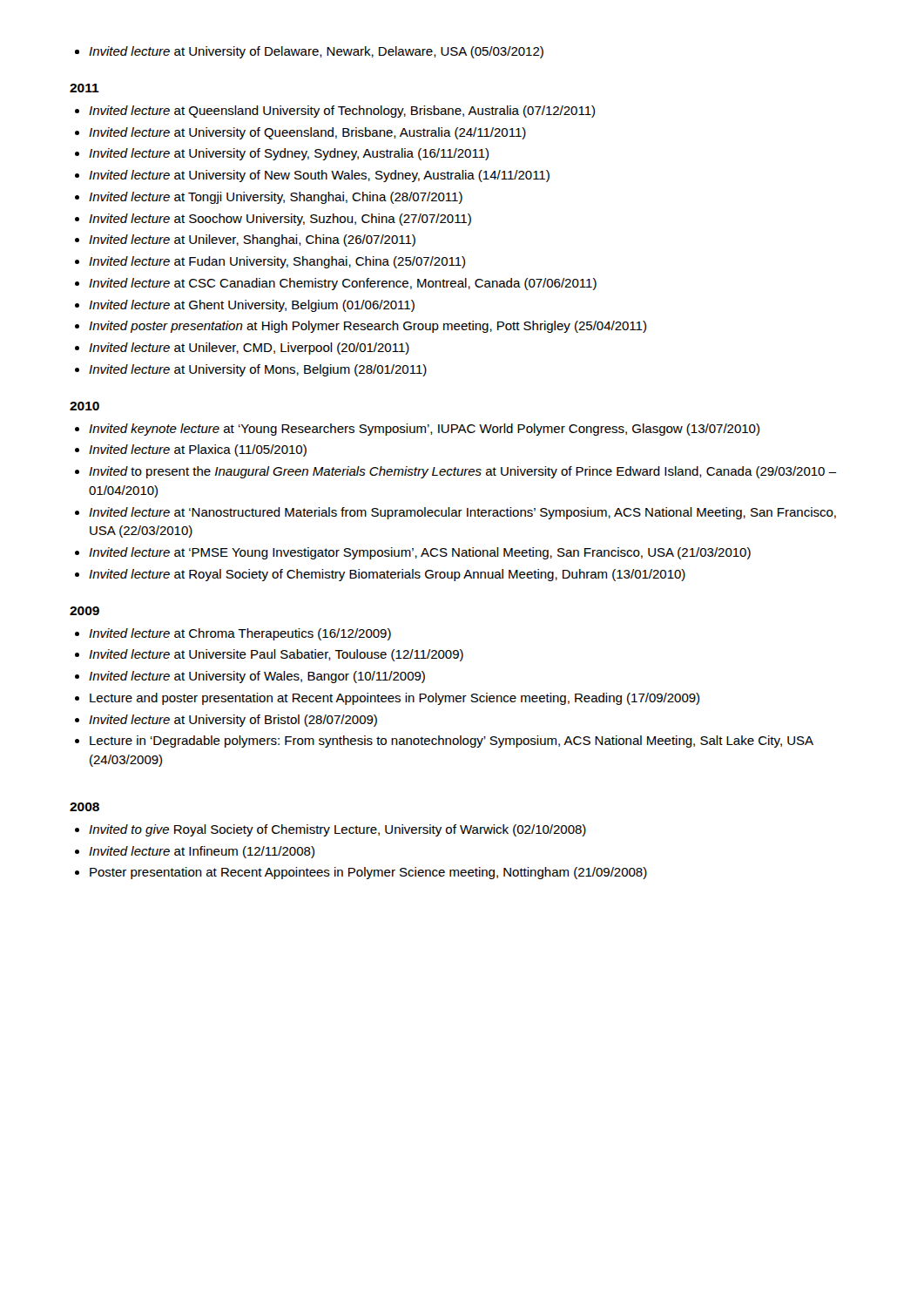
Task: Find the text starting "Lecture in ‘Degradable polymers: From synthesis to nanotechnology’"
Action: (x=472, y=750)
